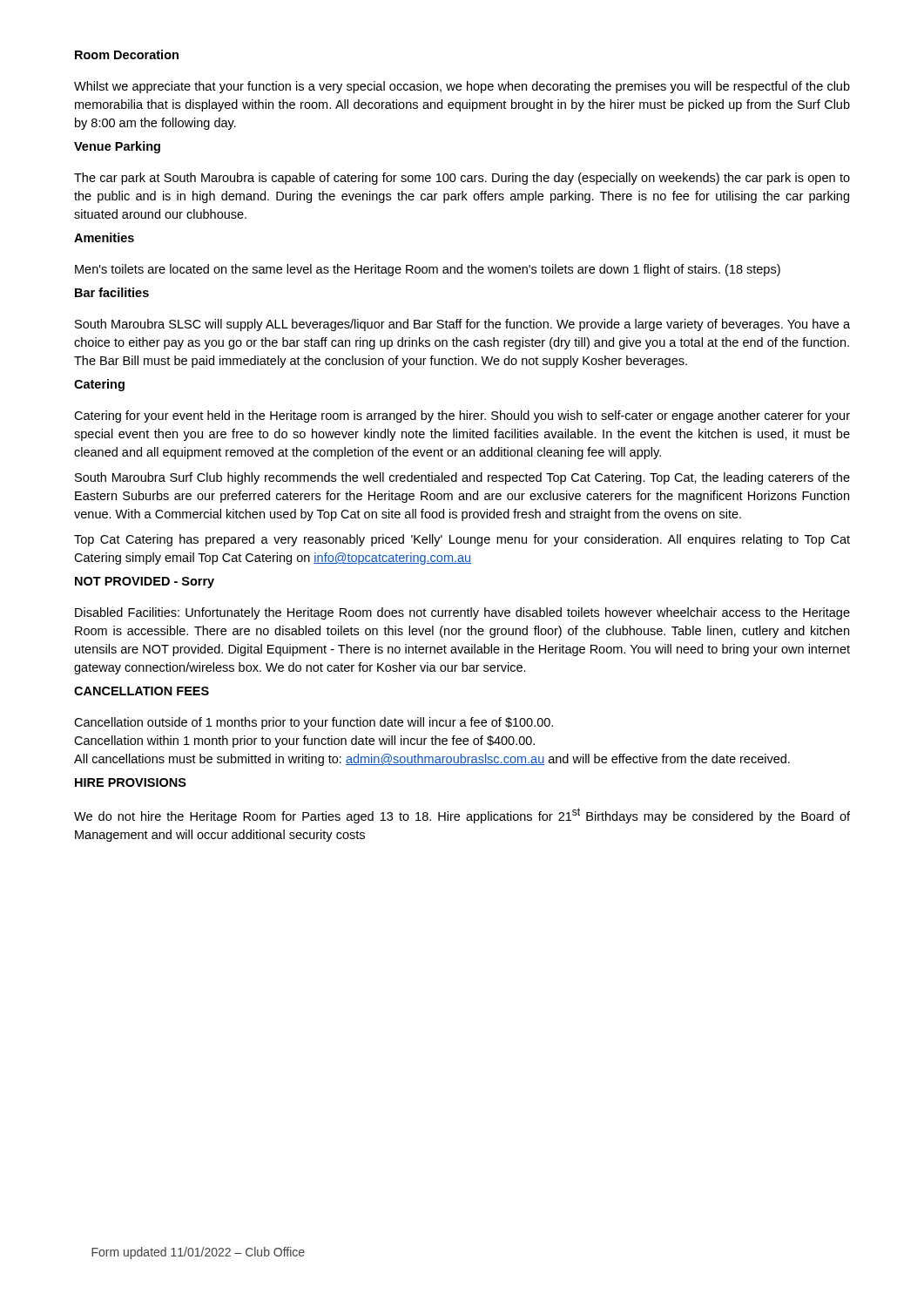Locate the block of text that opens with "South Maroubra Surf Club highly recommends the well"

(462, 496)
